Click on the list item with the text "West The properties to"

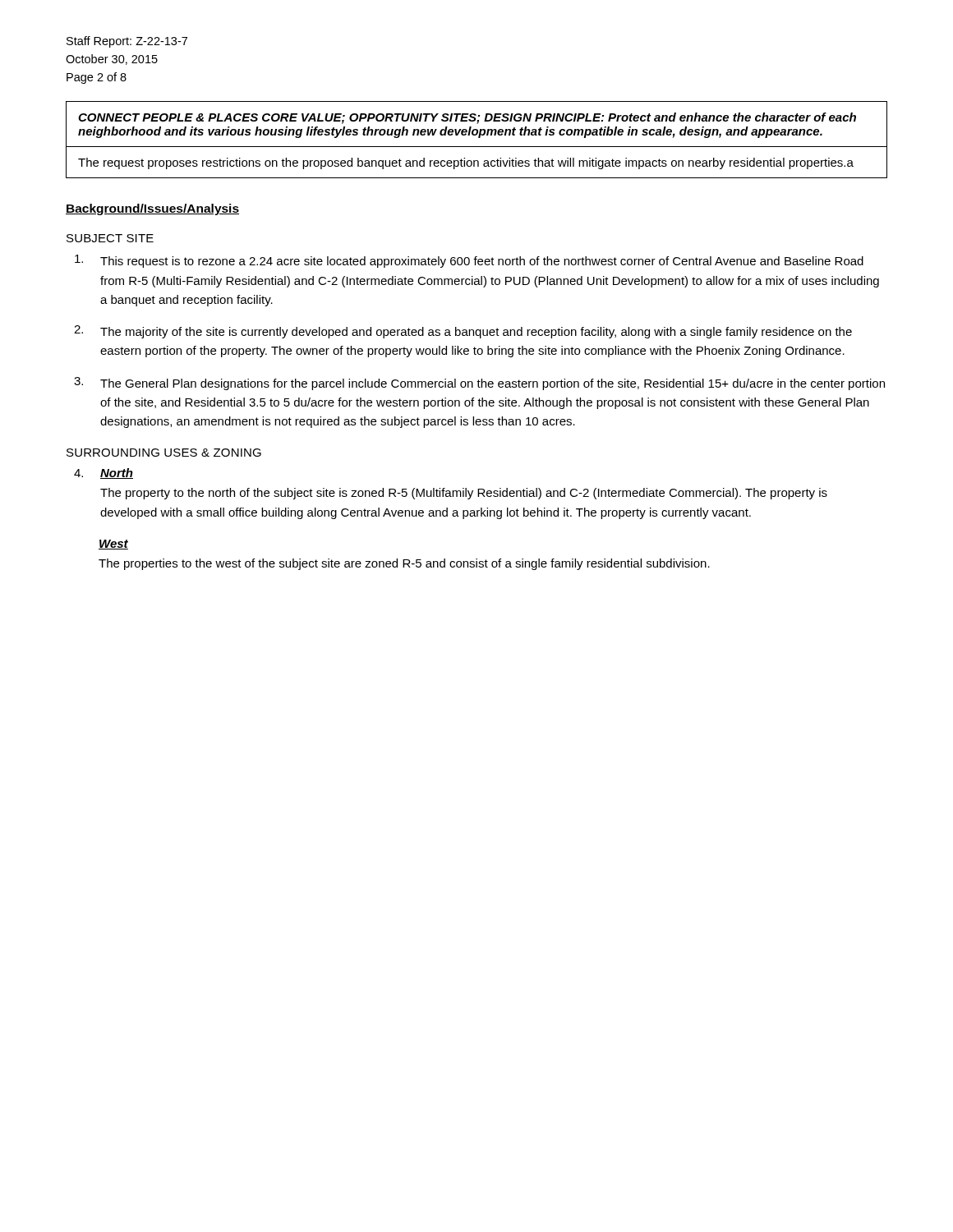(493, 554)
